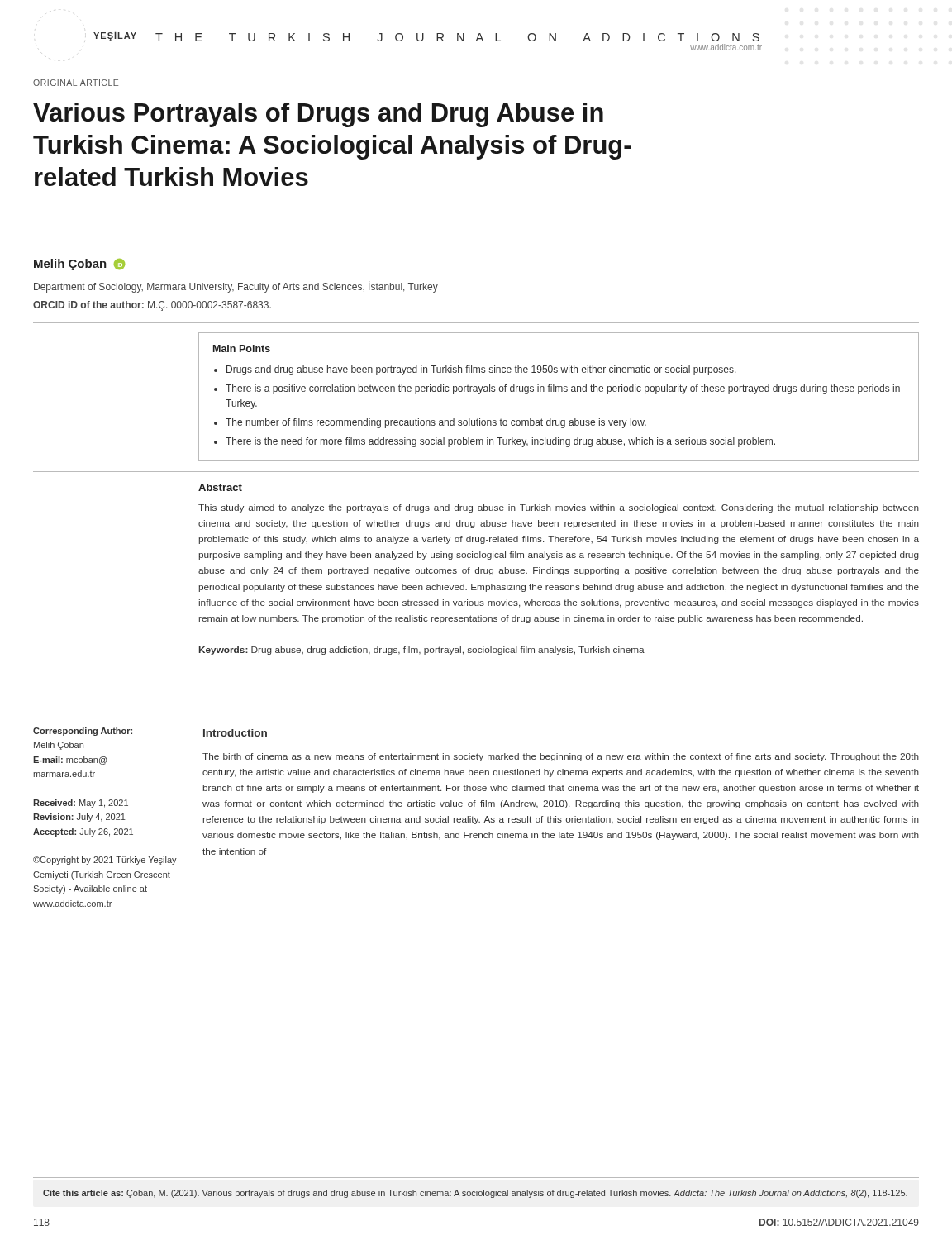Find the block on this page that starts "The birth of cinema as a new means"

tap(561, 804)
